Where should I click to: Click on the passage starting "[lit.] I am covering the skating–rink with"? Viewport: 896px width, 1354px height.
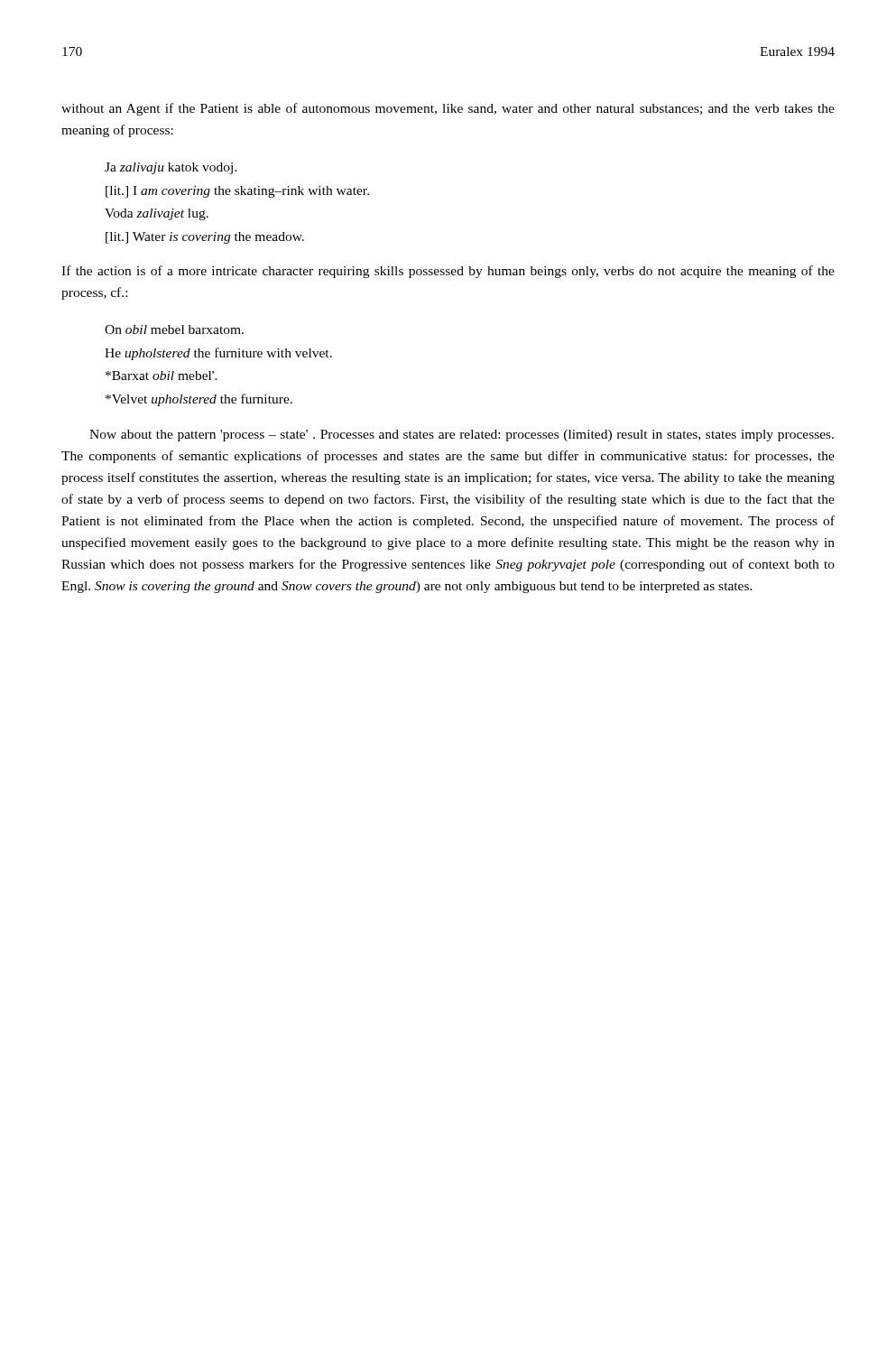[237, 192]
